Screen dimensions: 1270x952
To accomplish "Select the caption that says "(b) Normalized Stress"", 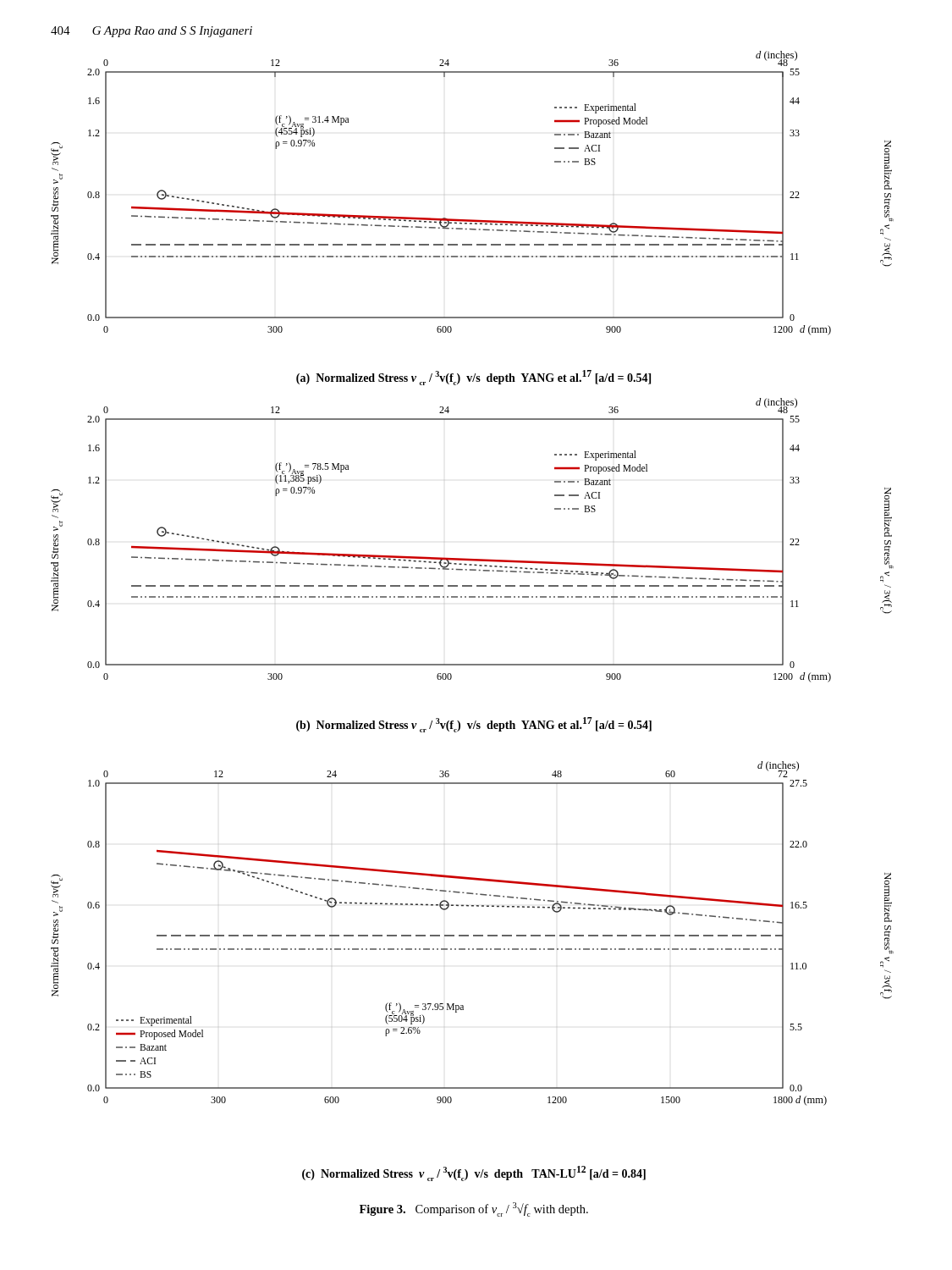I will pyautogui.click(x=474, y=724).
